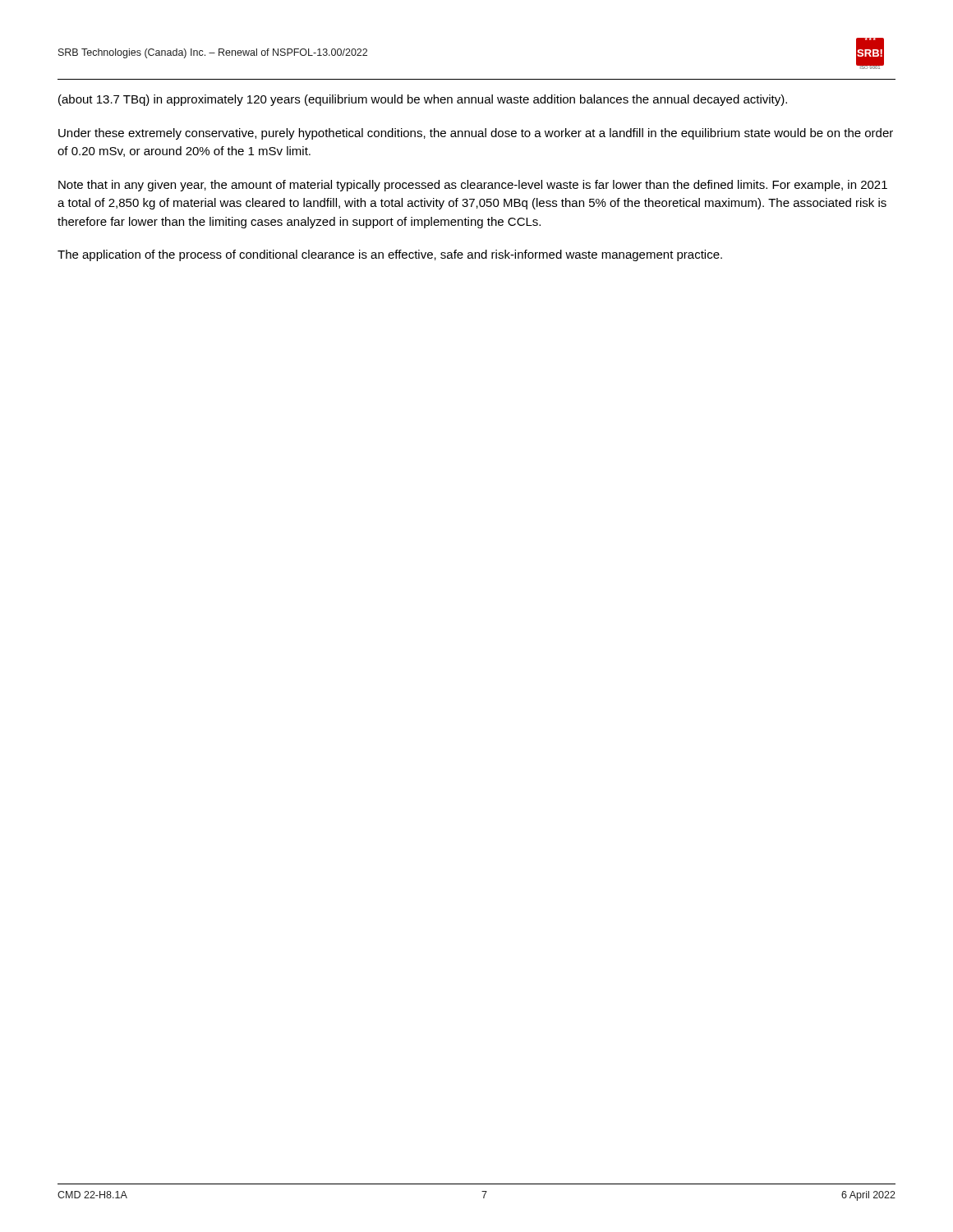This screenshot has width=953, height=1232.
Task: Point to the element starting "The application of the process of conditional clearance"
Action: pos(390,254)
